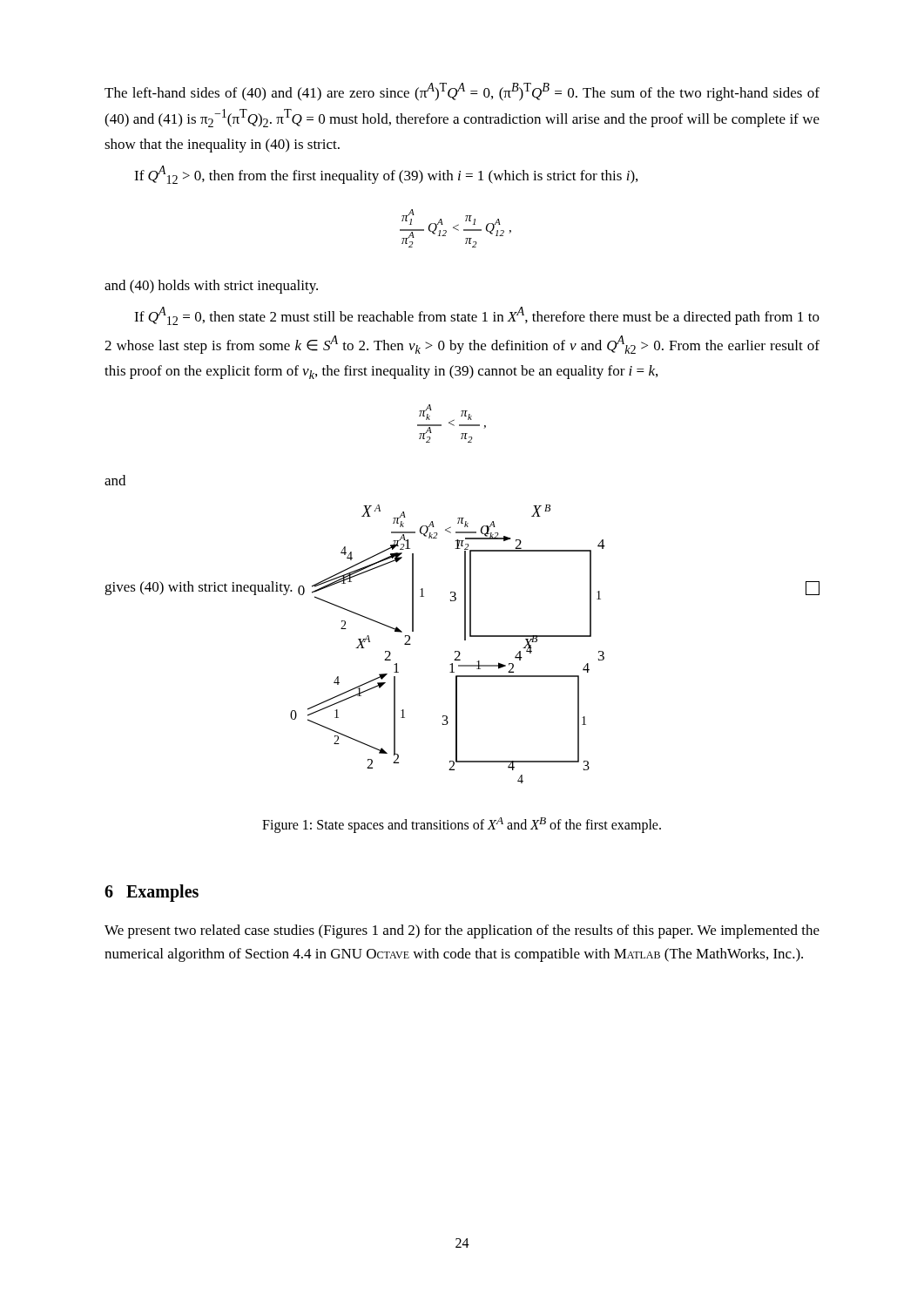The height and width of the screenshot is (1307, 924).
Task: Locate the formula with the text "π A k π A 2 < π"
Action: tap(462, 425)
